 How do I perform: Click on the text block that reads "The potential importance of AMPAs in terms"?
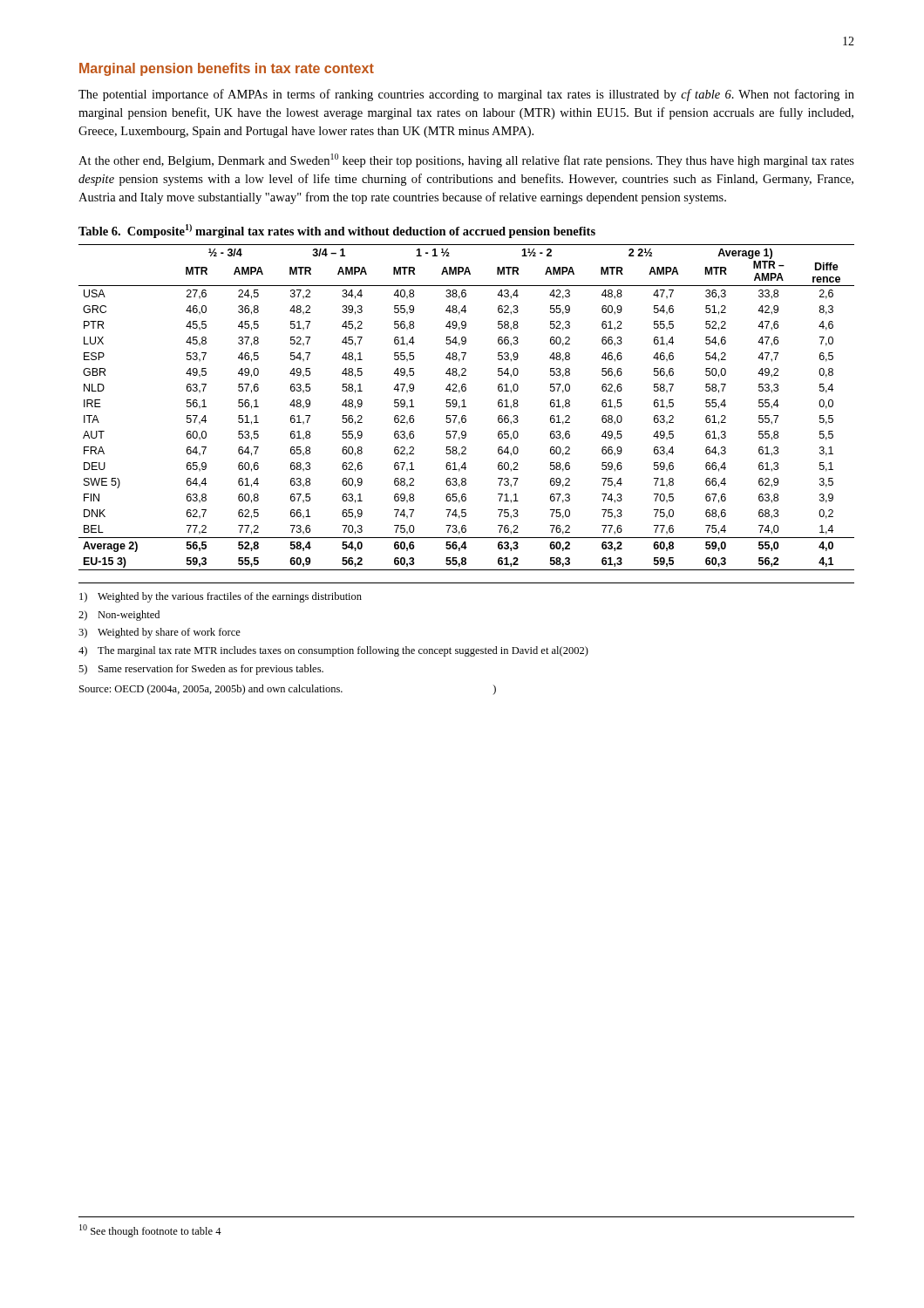coord(466,113)
